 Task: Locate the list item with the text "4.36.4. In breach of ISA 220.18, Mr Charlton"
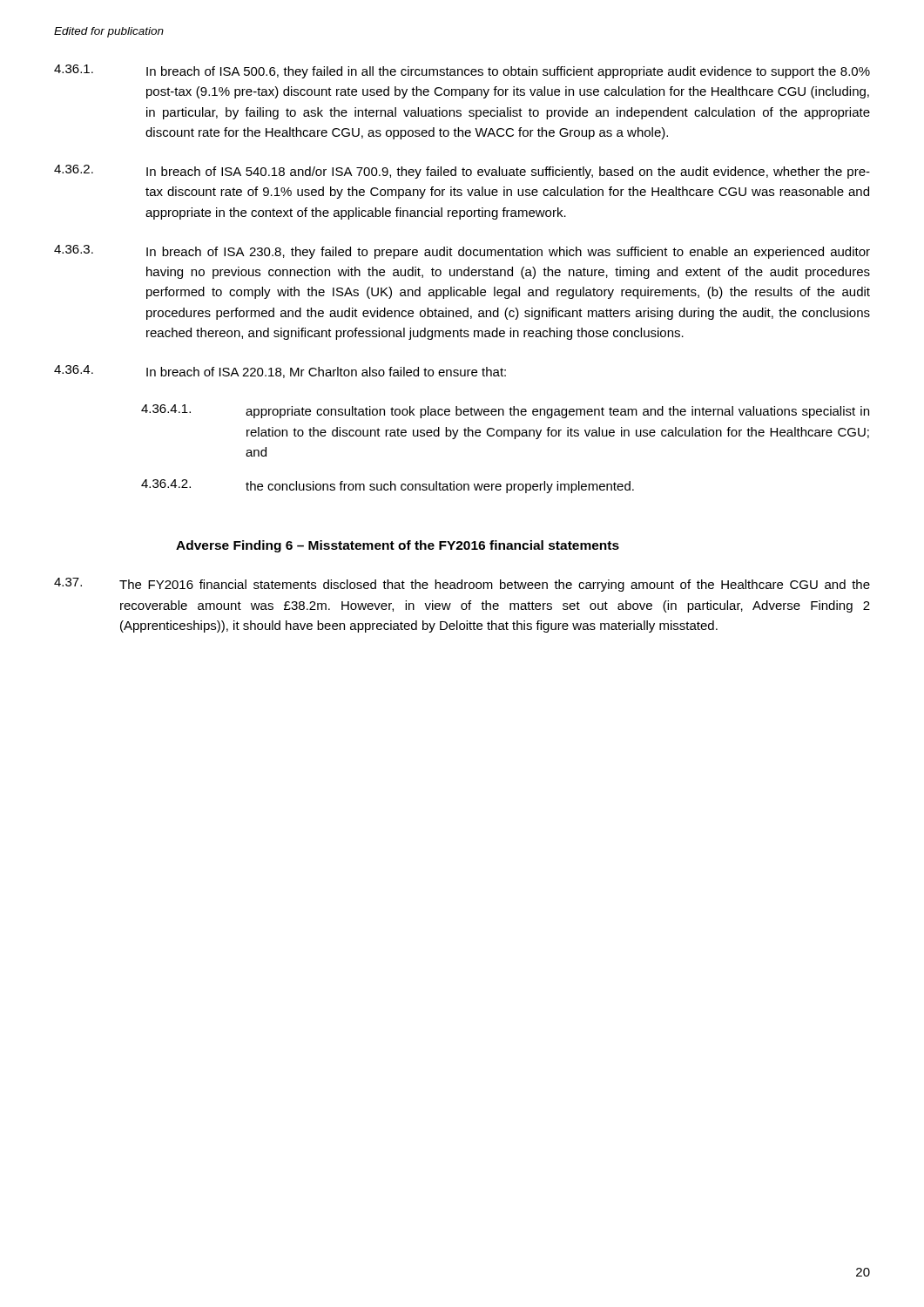point(462,372)
